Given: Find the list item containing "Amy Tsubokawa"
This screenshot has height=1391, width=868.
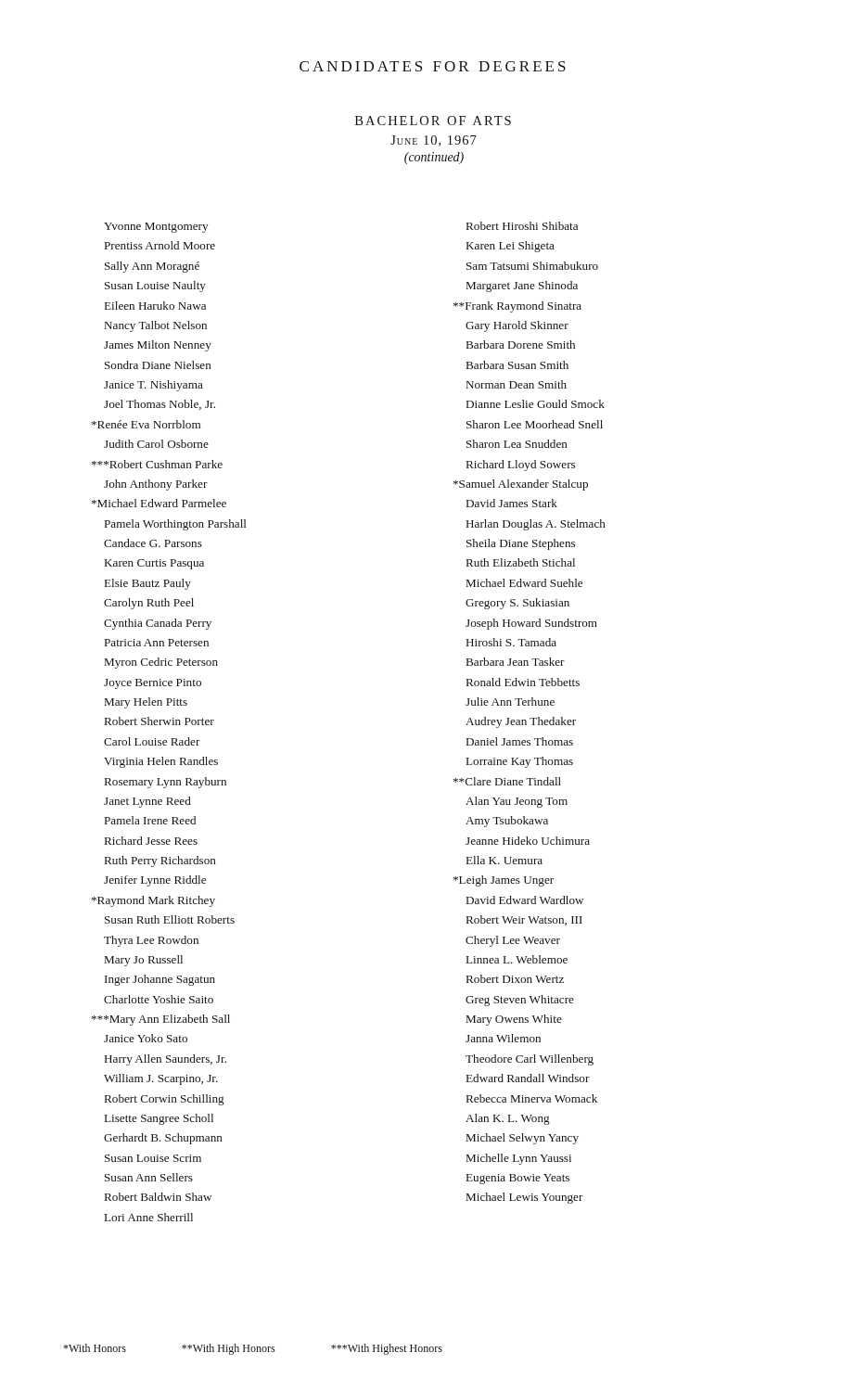Looking at the screenshot, I should (x=507, y=820).
